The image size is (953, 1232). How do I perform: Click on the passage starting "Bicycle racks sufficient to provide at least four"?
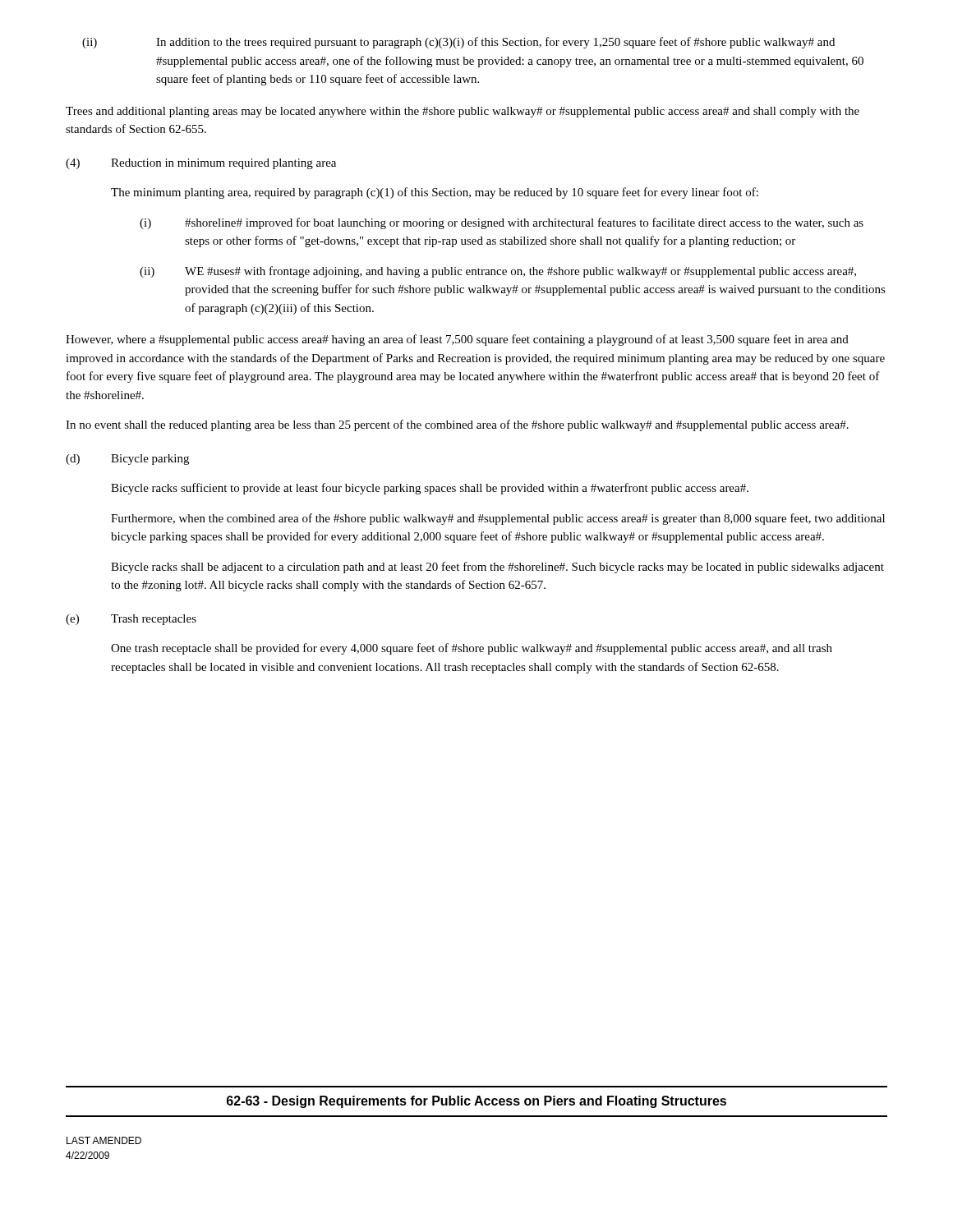[x=430, y=488]
